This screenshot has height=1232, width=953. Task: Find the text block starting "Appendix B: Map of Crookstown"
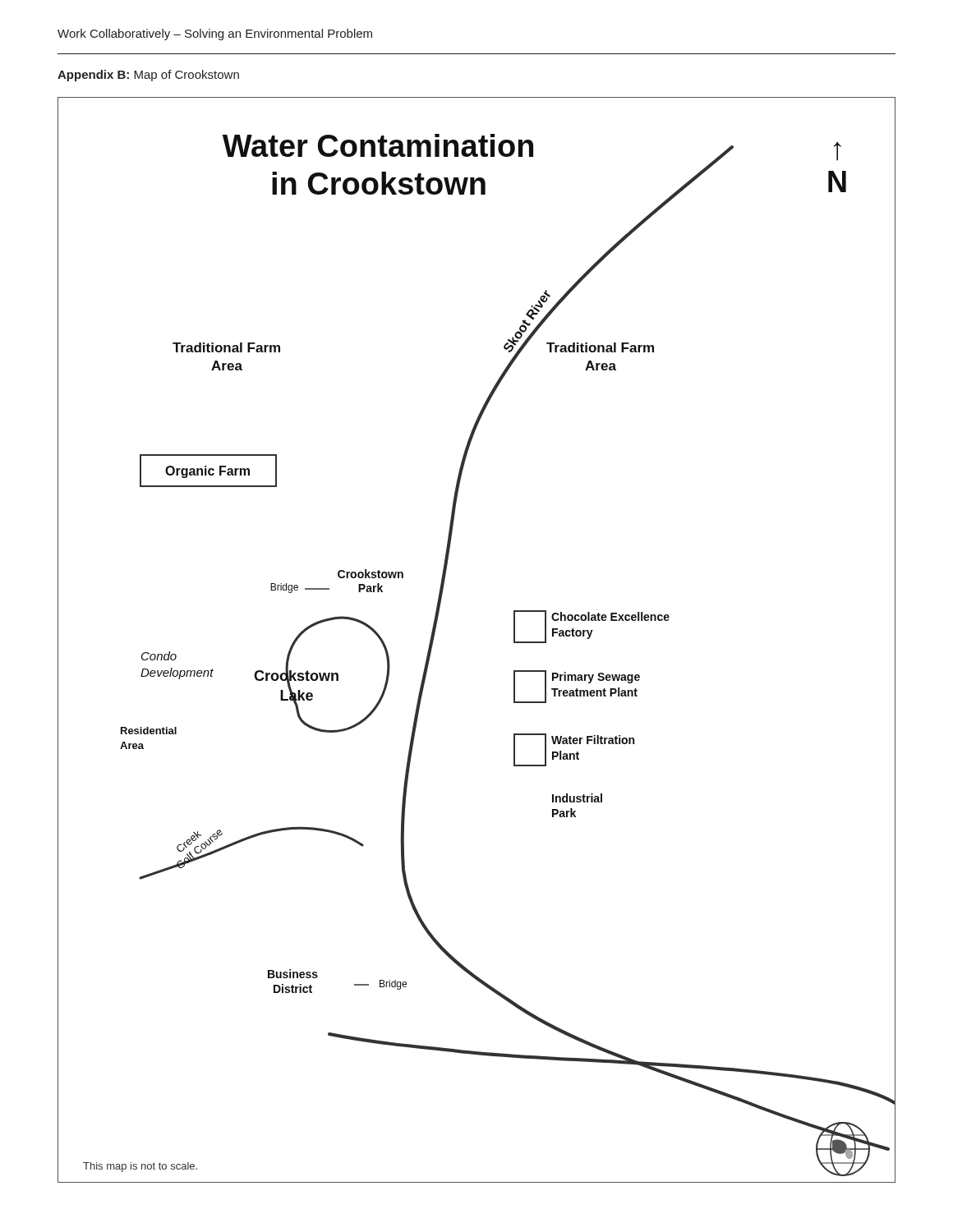149,74
